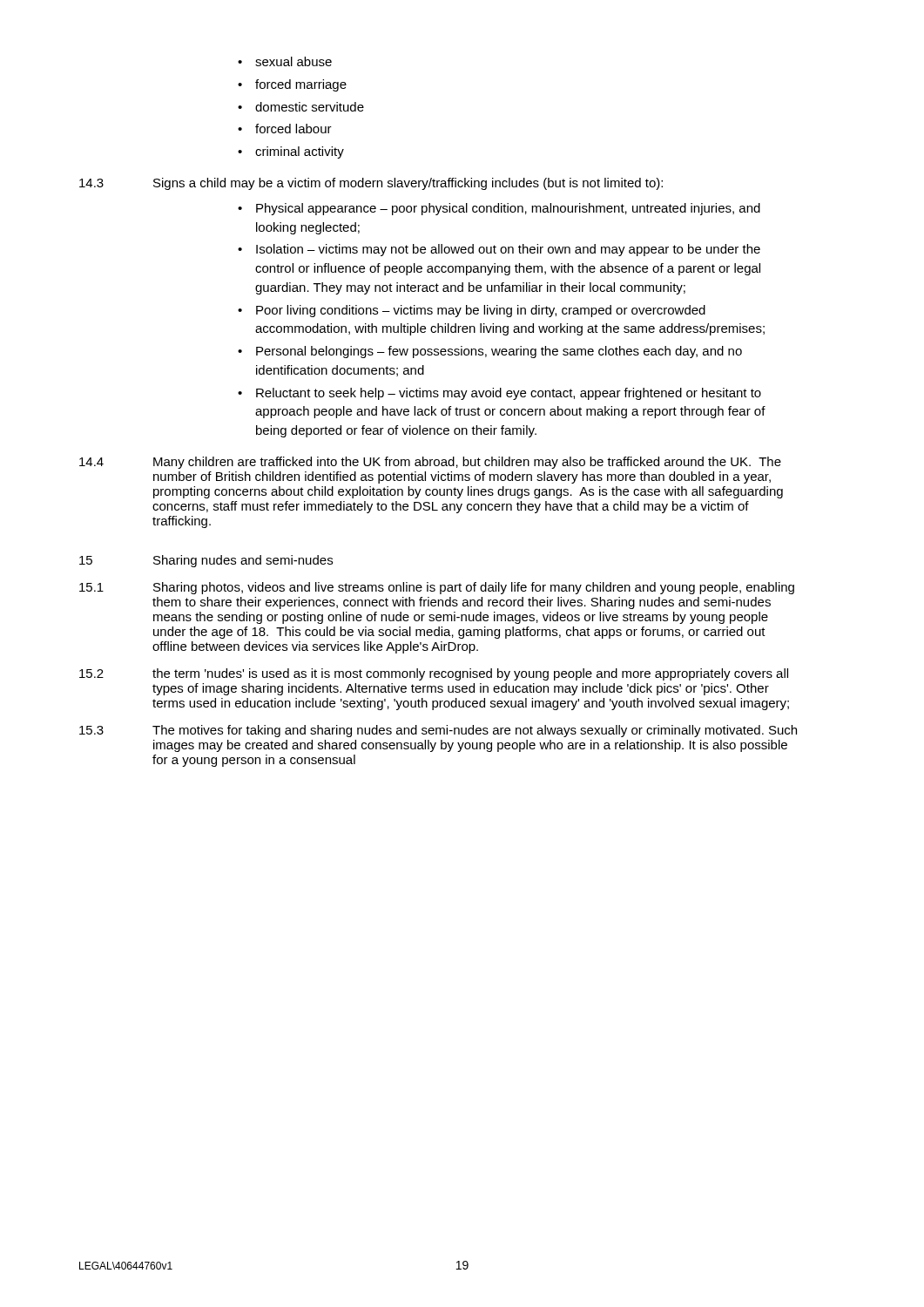
Task: Find "forced labour" on this page
Action: pyautogui.click(x=285, y=129)
